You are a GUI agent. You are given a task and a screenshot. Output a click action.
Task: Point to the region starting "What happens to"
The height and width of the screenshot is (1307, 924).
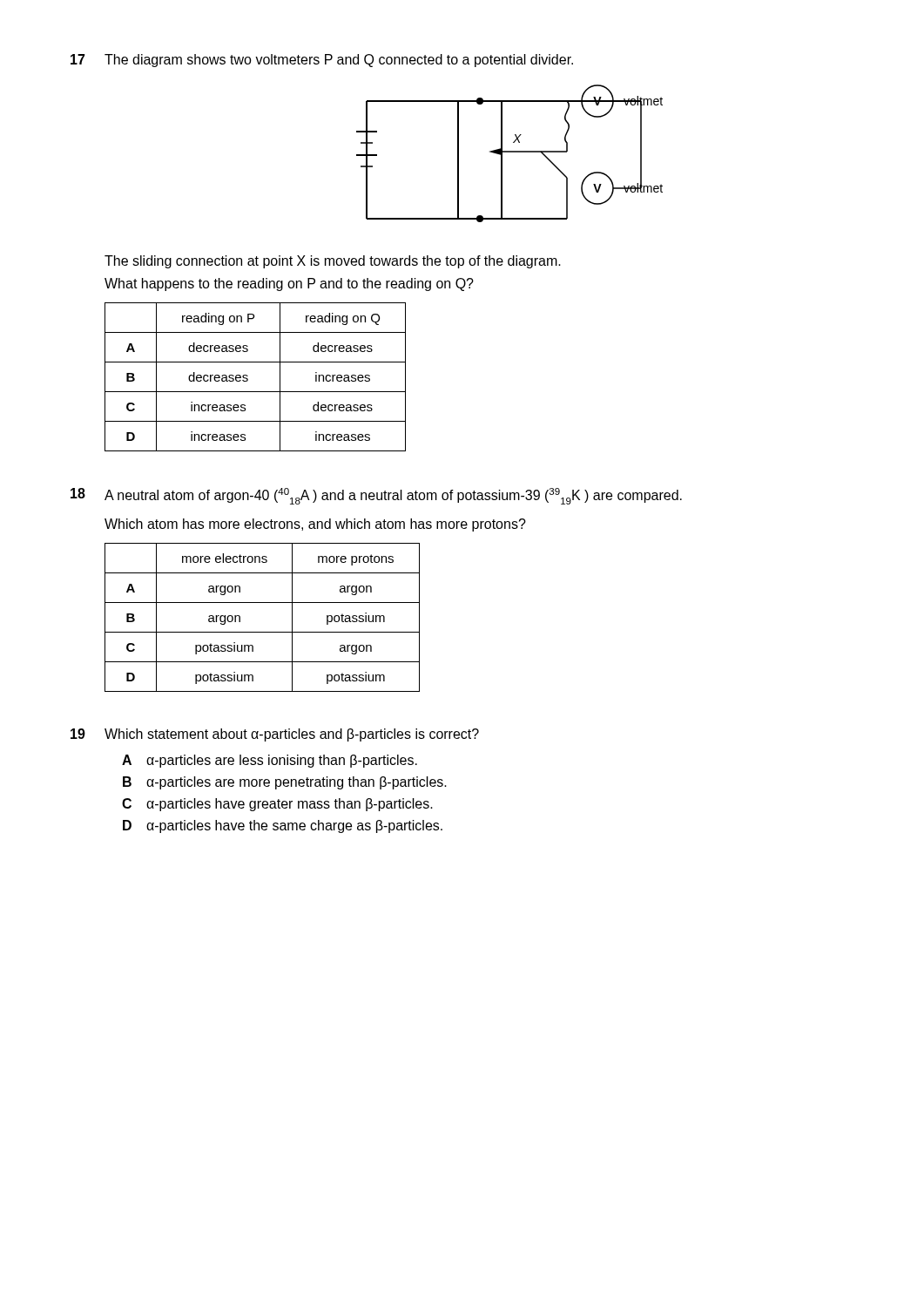click(x=289, y=284)
